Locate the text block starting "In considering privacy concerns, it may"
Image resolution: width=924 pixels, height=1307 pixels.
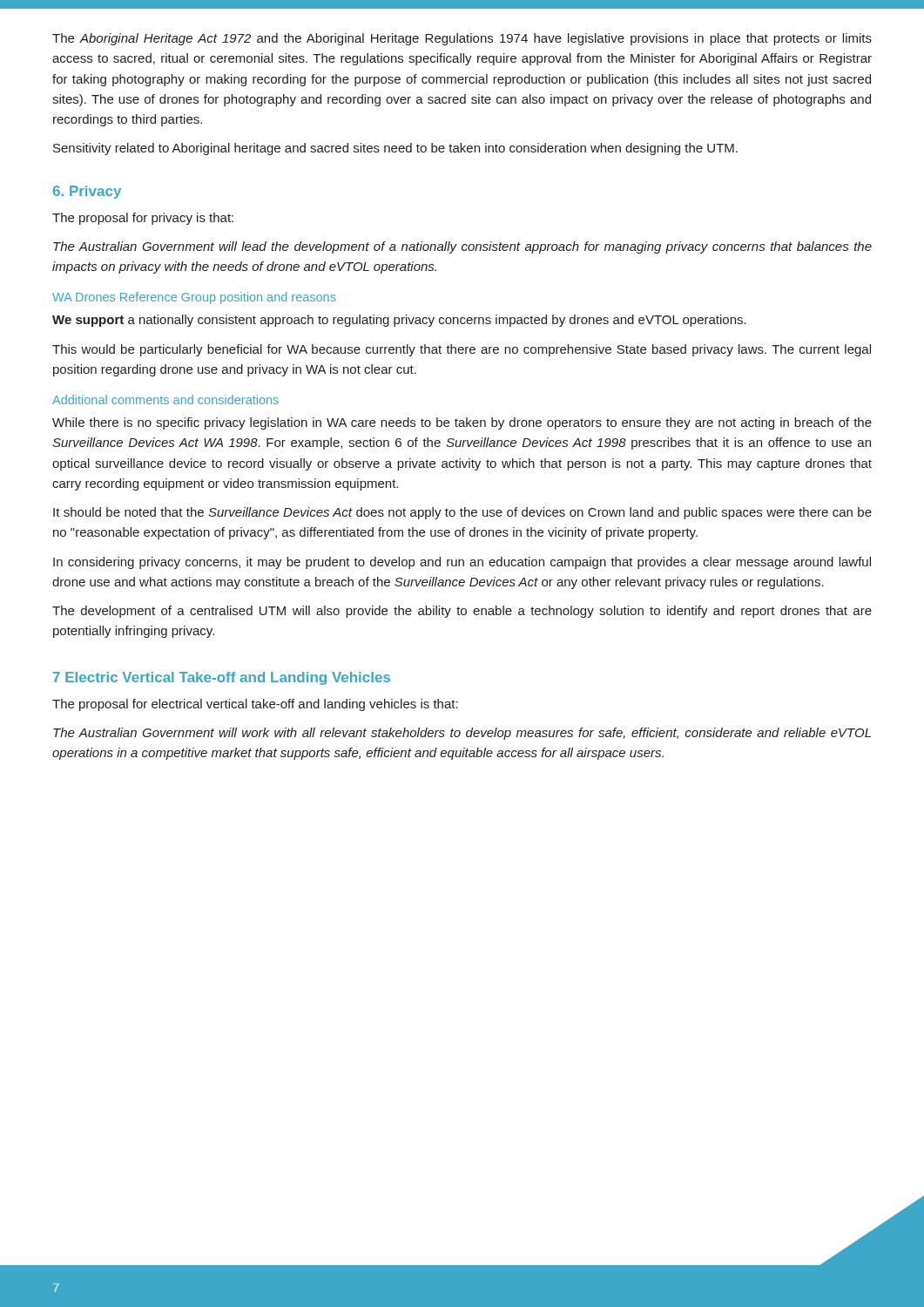coord(462,571)
